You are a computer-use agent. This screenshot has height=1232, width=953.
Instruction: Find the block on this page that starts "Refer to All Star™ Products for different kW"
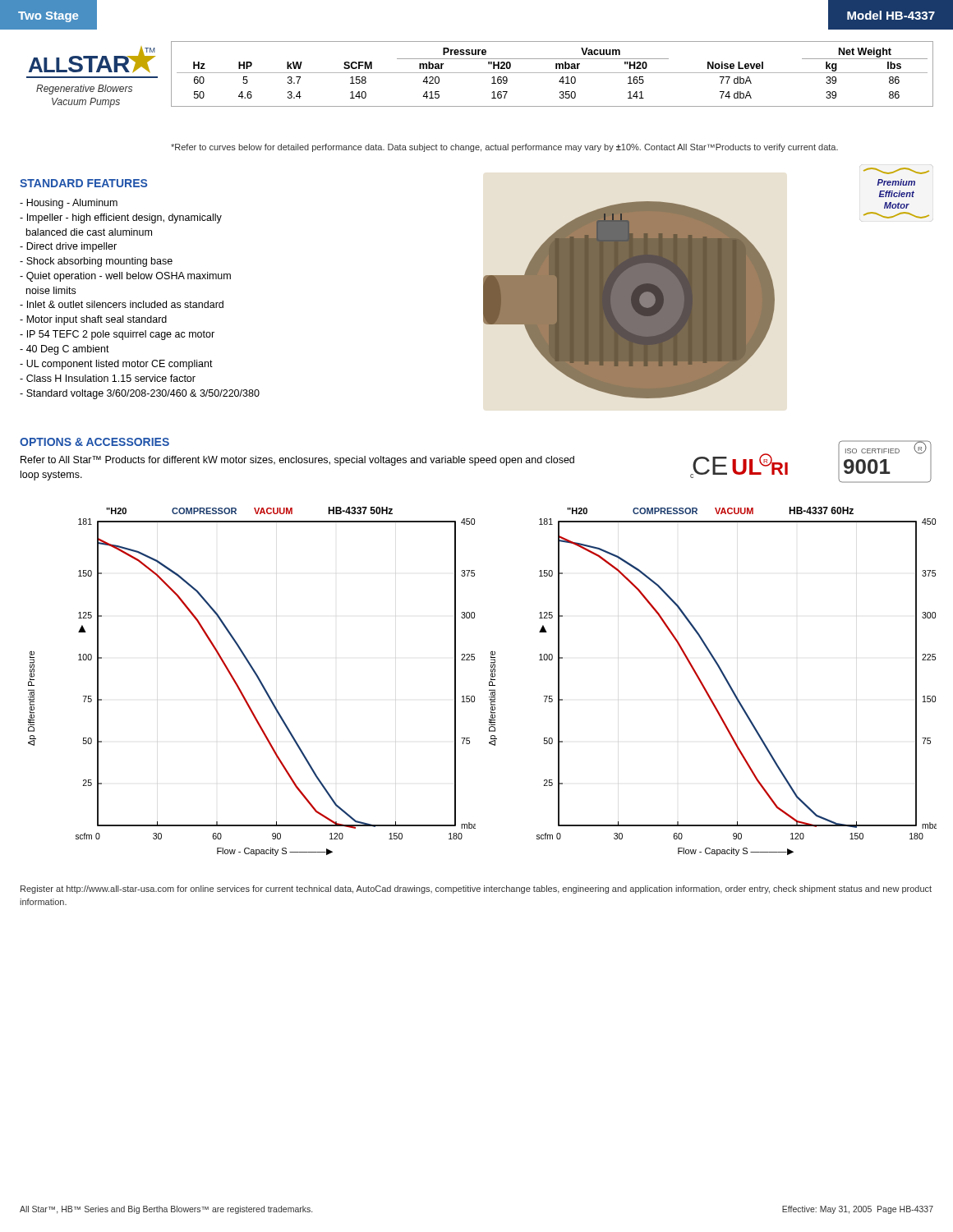[x=297, y=467]
